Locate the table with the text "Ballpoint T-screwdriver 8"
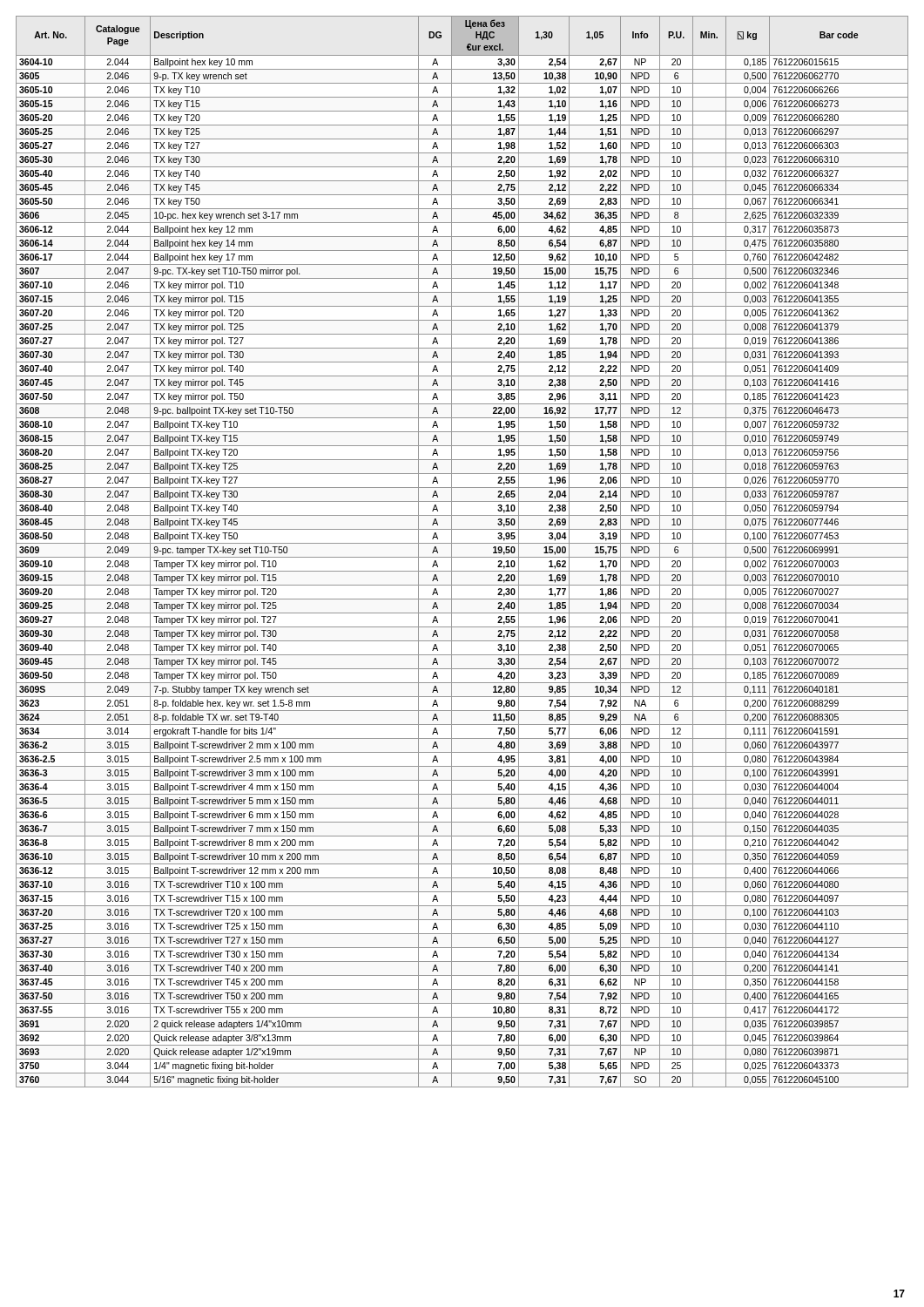The height and width of the screenshot is (1307, 924). tap(462, 551)
